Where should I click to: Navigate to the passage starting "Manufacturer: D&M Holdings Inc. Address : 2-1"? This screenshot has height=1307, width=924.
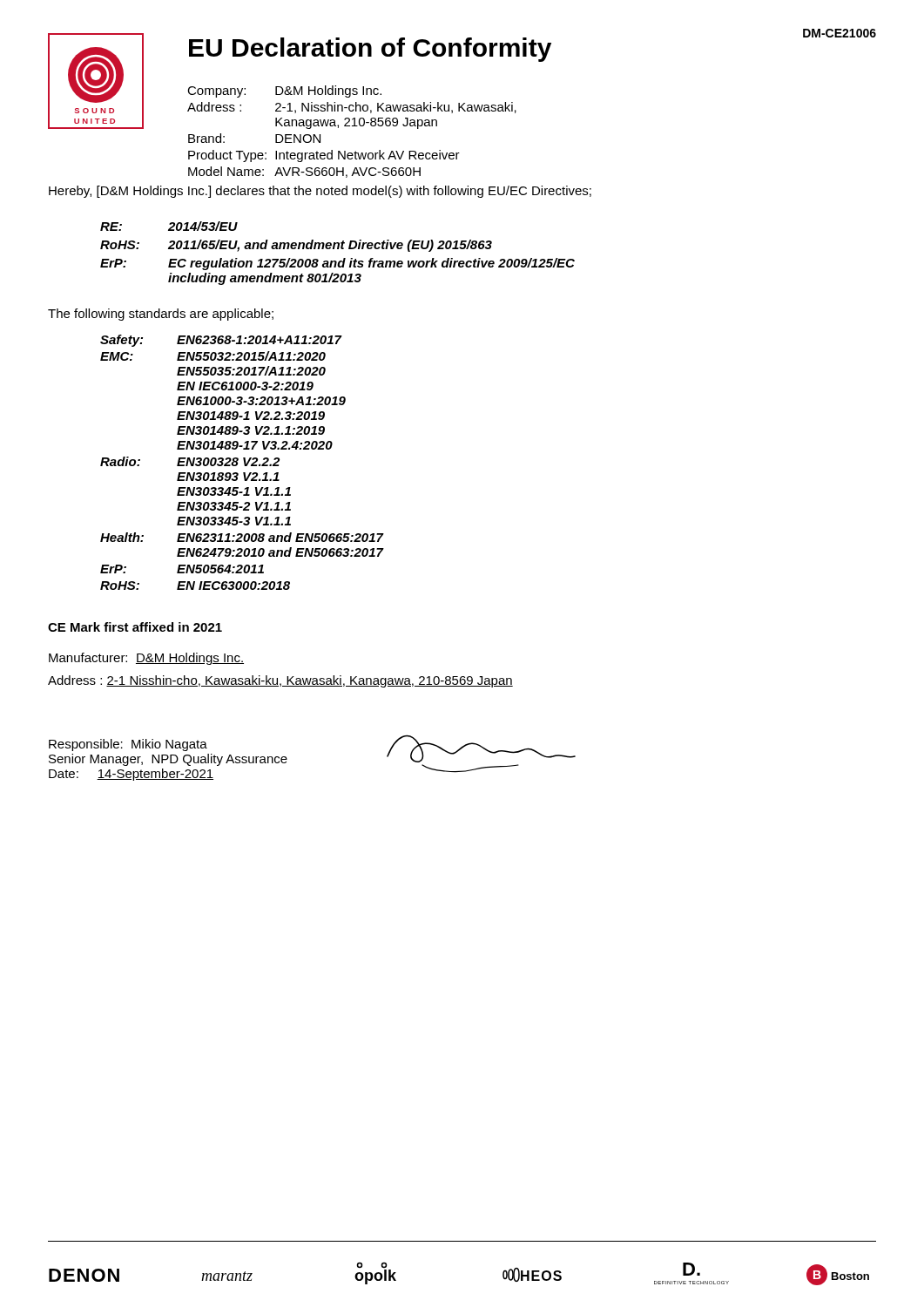click(x=280, y=669)
